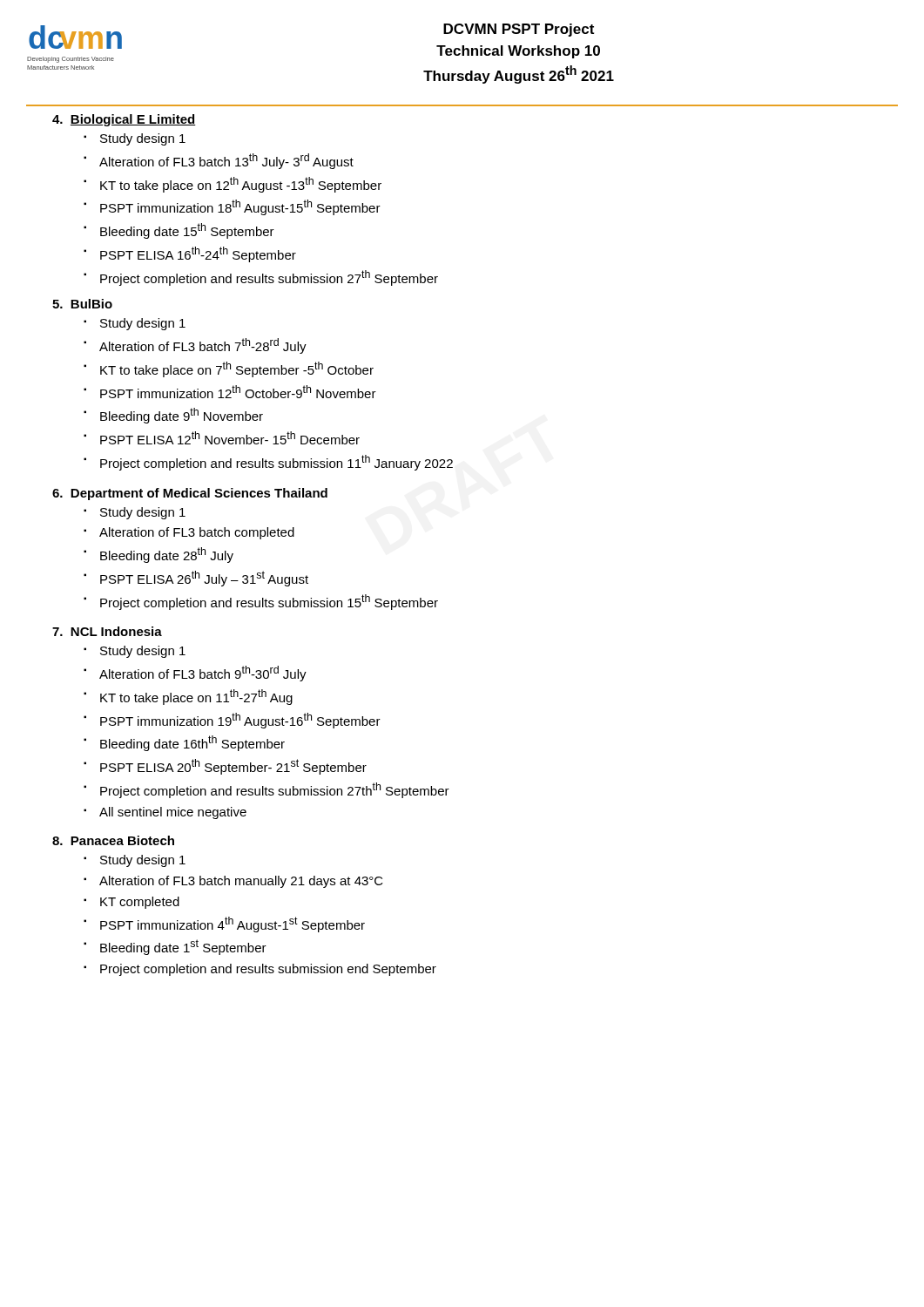The height and width of the screenshot is (1307, 924).
Task: Navigate to the text starting "Alteration of FL3 batch 7th-28rd July"
Action: click(203, 345)
